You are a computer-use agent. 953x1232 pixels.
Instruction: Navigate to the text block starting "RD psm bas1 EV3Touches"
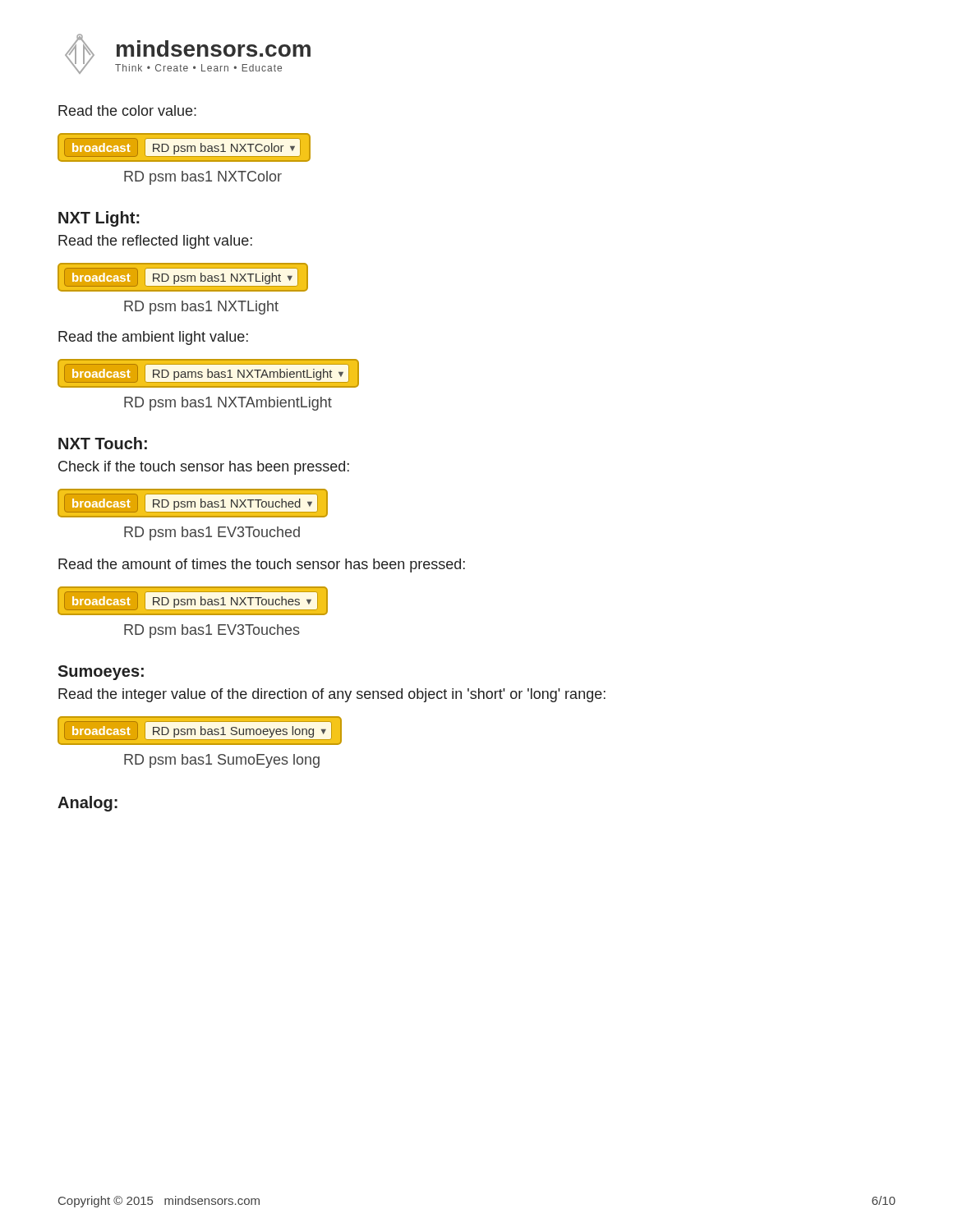click(x=212, y=630)
